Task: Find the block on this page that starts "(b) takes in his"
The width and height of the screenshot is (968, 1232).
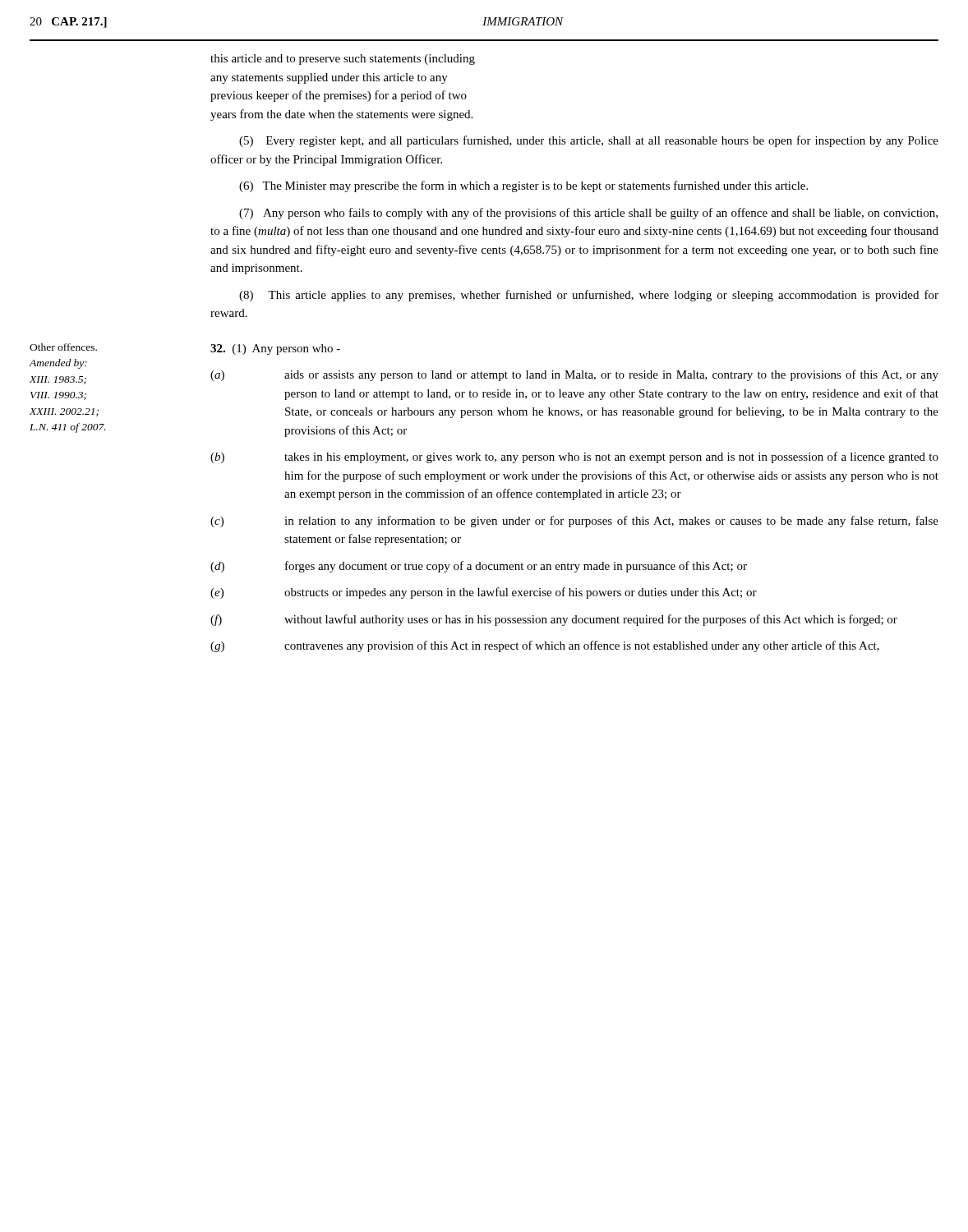Action: (x=574, y=474)
